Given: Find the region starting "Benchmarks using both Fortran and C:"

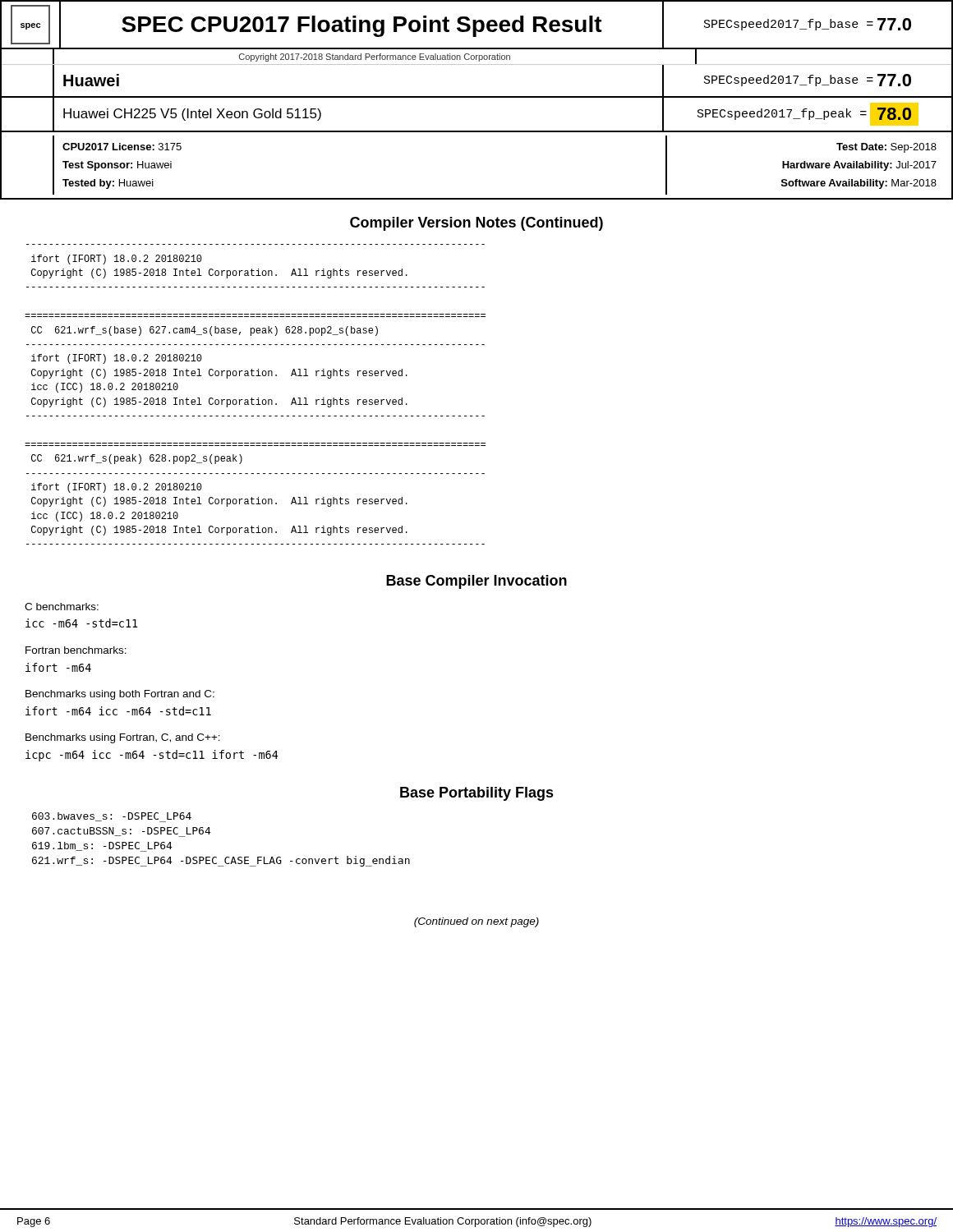Looking at the screenshot, I should pyautogui.click(x=120, y=703).
